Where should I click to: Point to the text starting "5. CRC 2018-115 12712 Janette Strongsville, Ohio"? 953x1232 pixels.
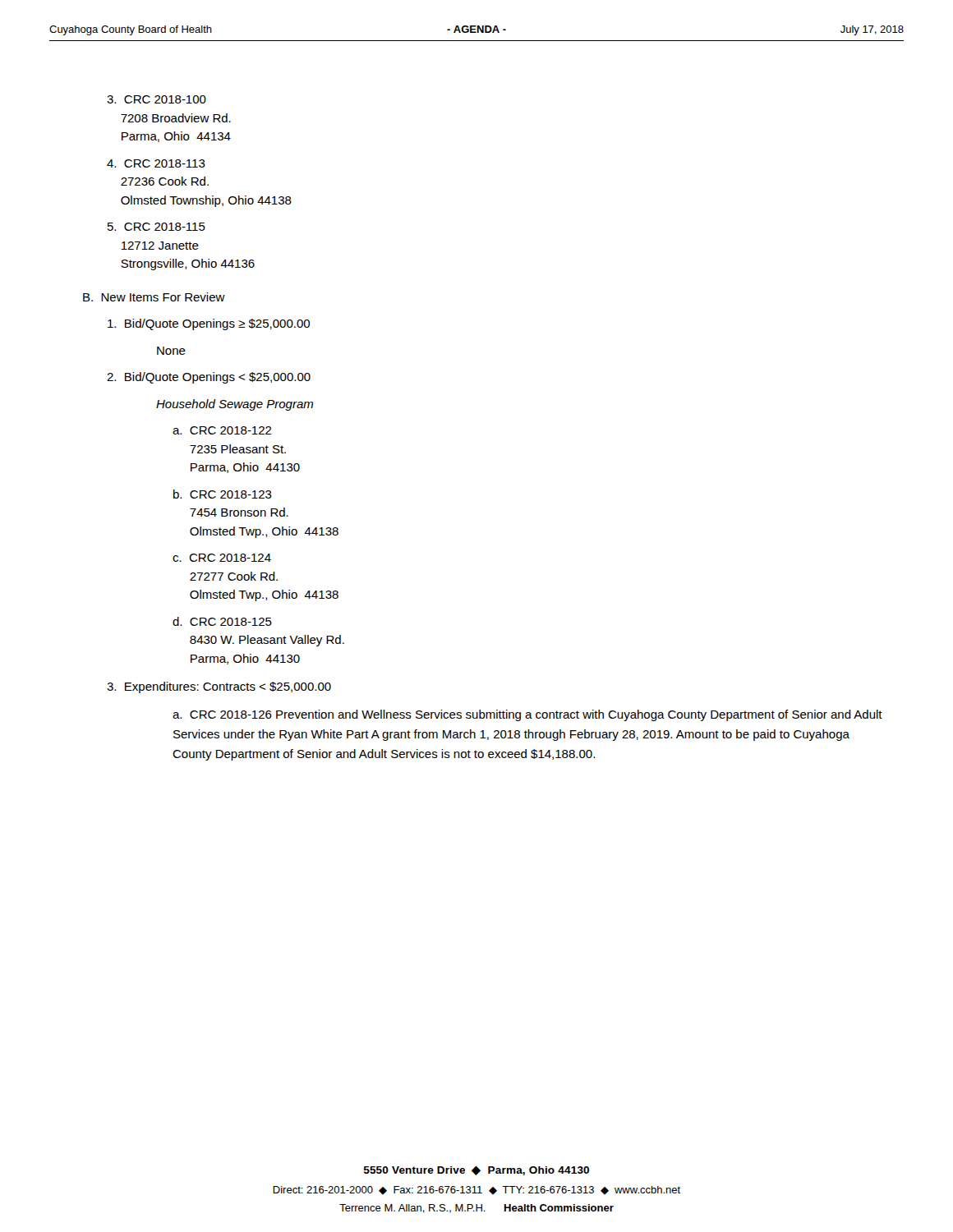click(x=181, y=245)
